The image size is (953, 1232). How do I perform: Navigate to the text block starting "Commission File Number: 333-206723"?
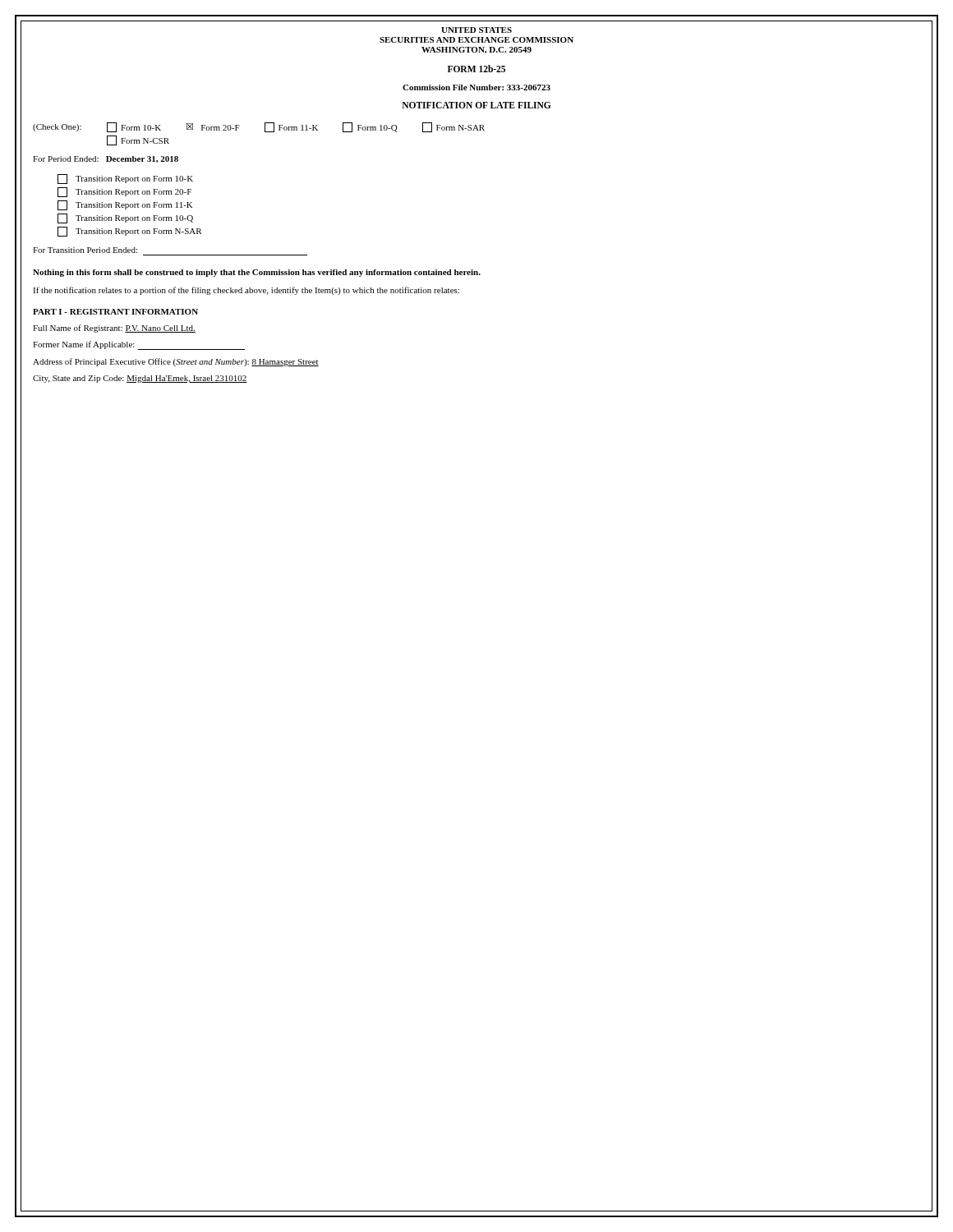[476, 87]
